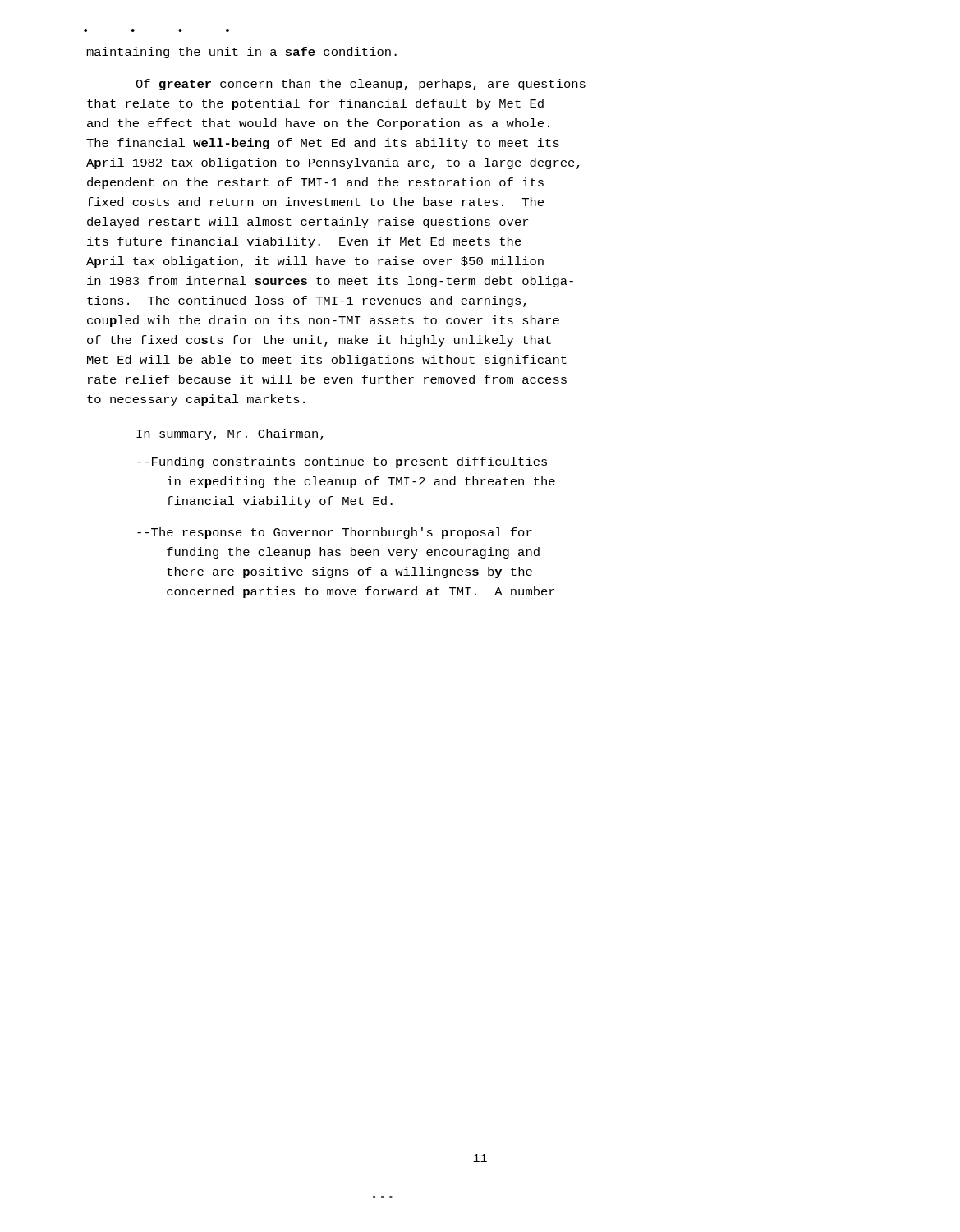
Task: Navigate to the block starting "--The response to Governor Thornburgh's proposal"
Action: click(x=346, y=563)
